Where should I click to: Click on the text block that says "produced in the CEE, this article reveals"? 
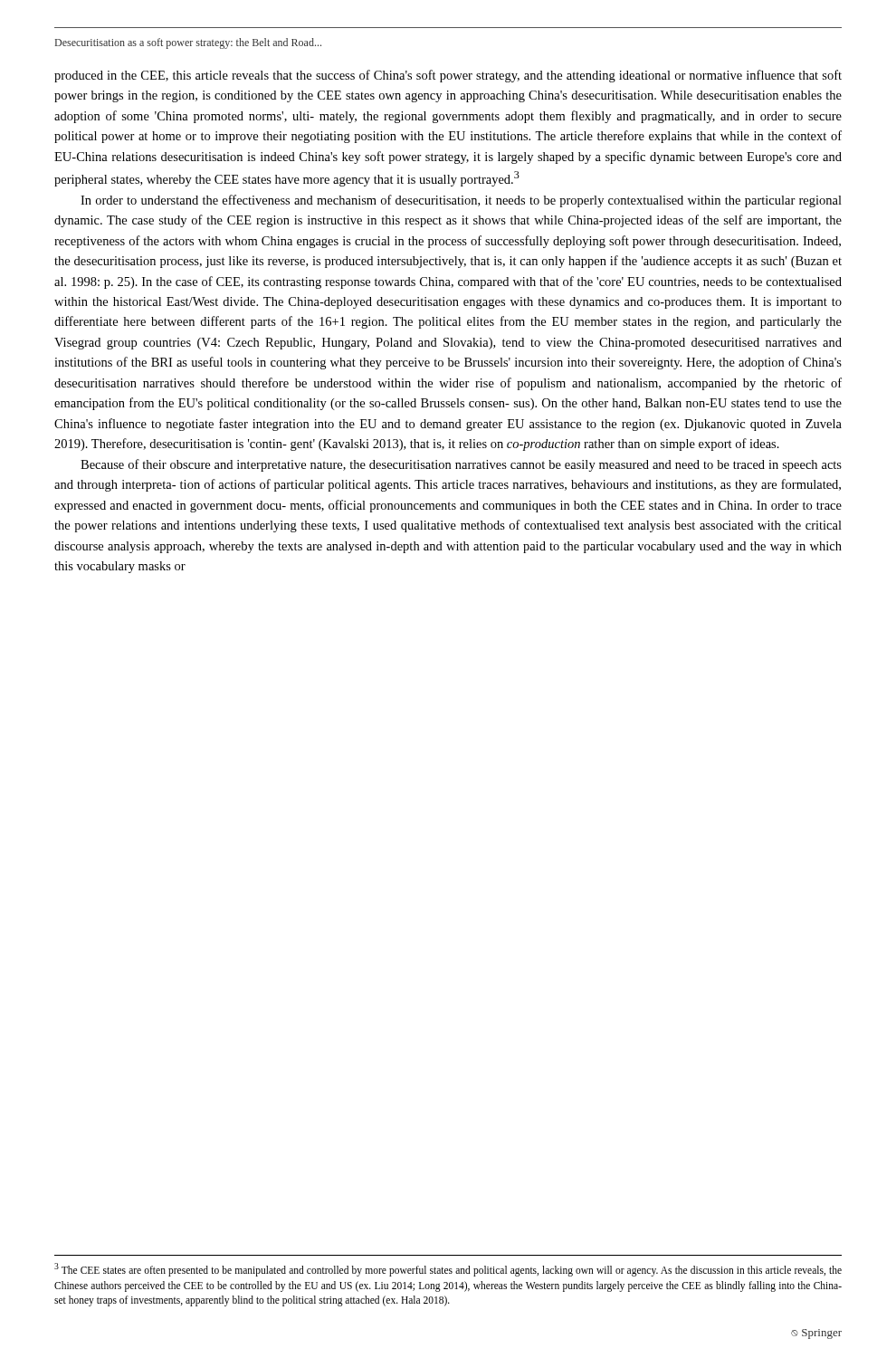pyautogui.click(x=448, y=128)
